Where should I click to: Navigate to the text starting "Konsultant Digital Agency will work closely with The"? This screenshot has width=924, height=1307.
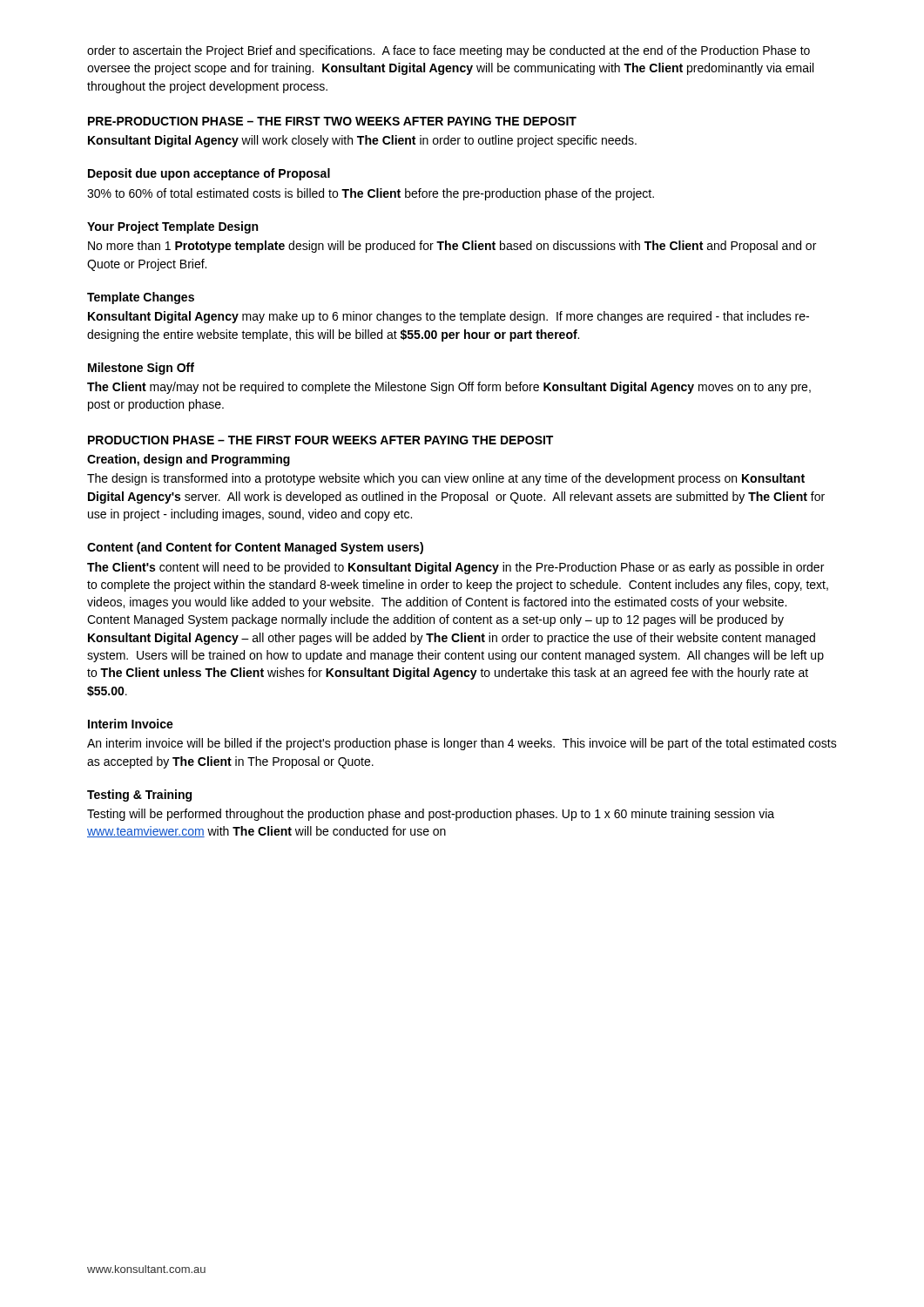[362, 140]
